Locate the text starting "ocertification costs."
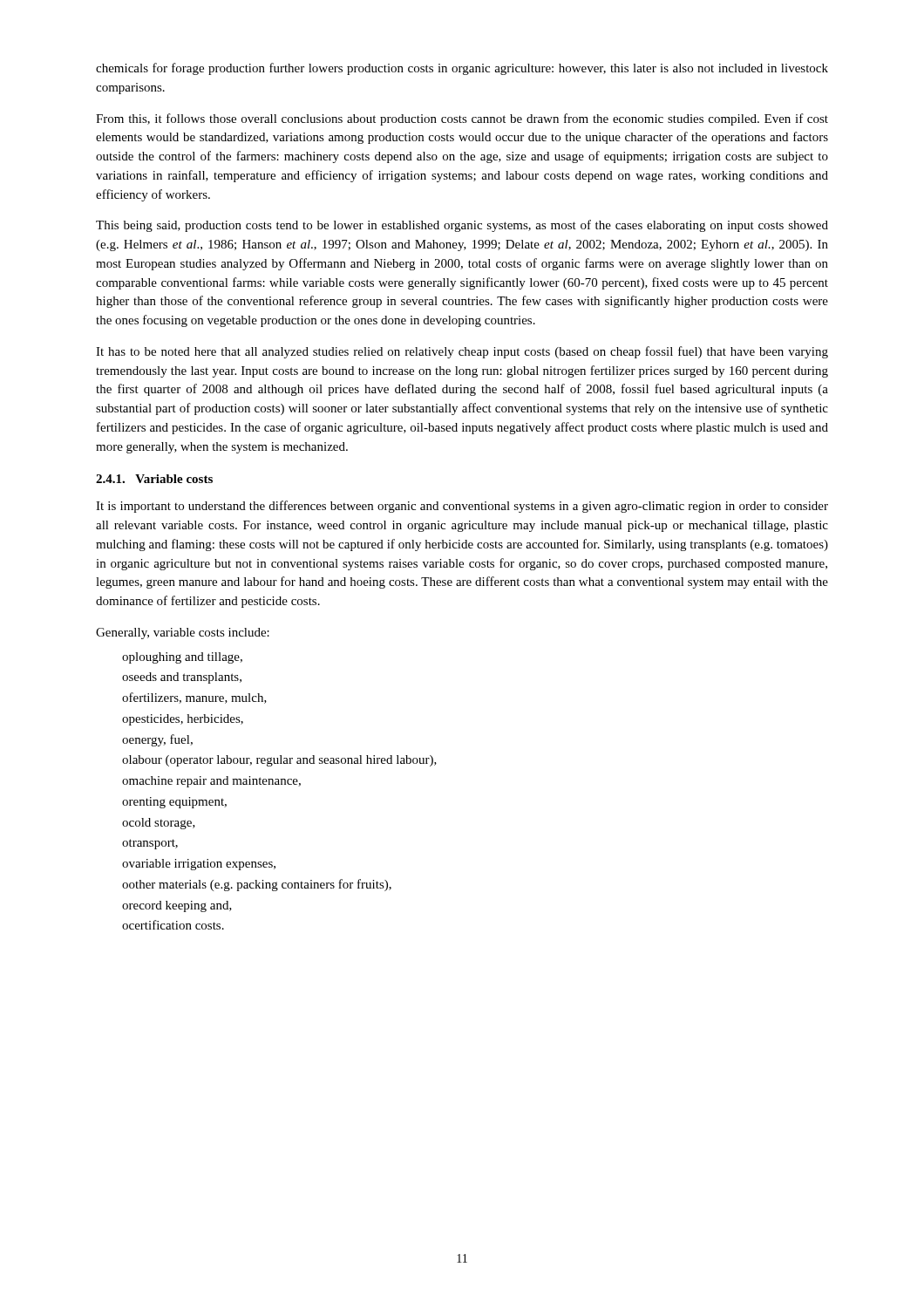The image size is (924, 1308). (x=173, y=925)
